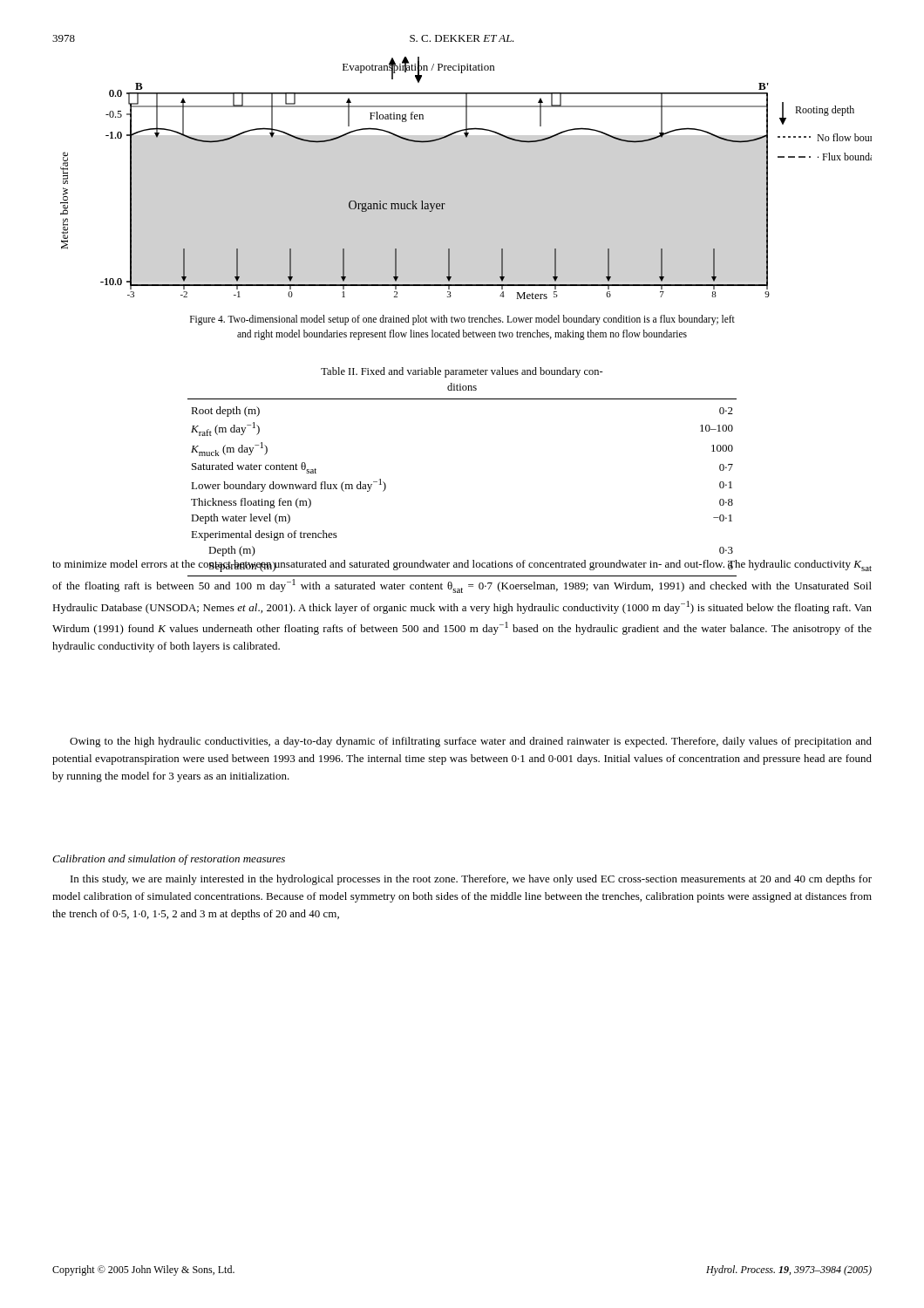
Task: Find the block starting "to minimize model errors at the contact"
Action: point(462,605)
